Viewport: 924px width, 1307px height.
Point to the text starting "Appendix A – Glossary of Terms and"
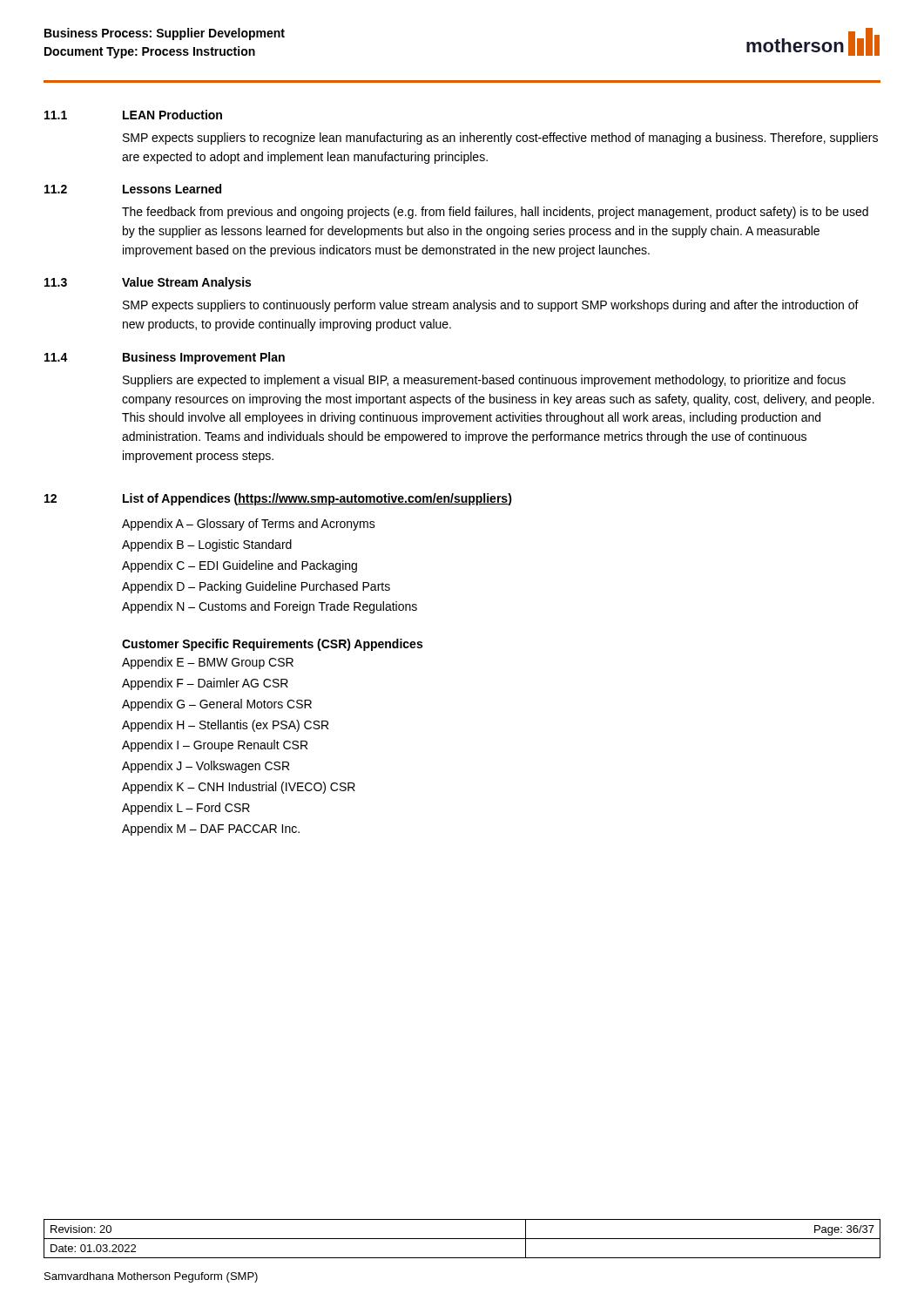click(x=249, y=524)
